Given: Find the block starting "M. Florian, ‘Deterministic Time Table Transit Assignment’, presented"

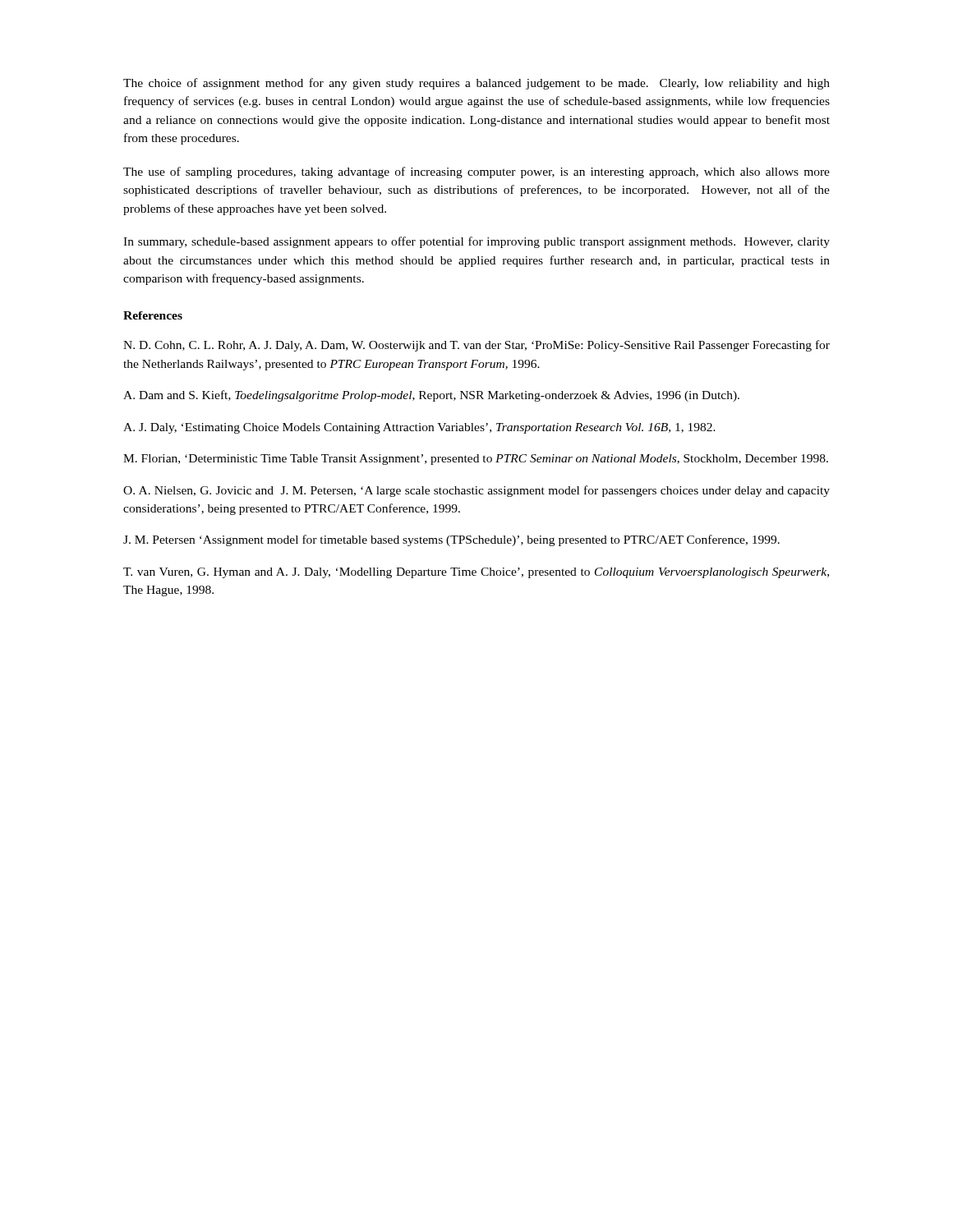Looking at the screenshot, I should [476, 458].
